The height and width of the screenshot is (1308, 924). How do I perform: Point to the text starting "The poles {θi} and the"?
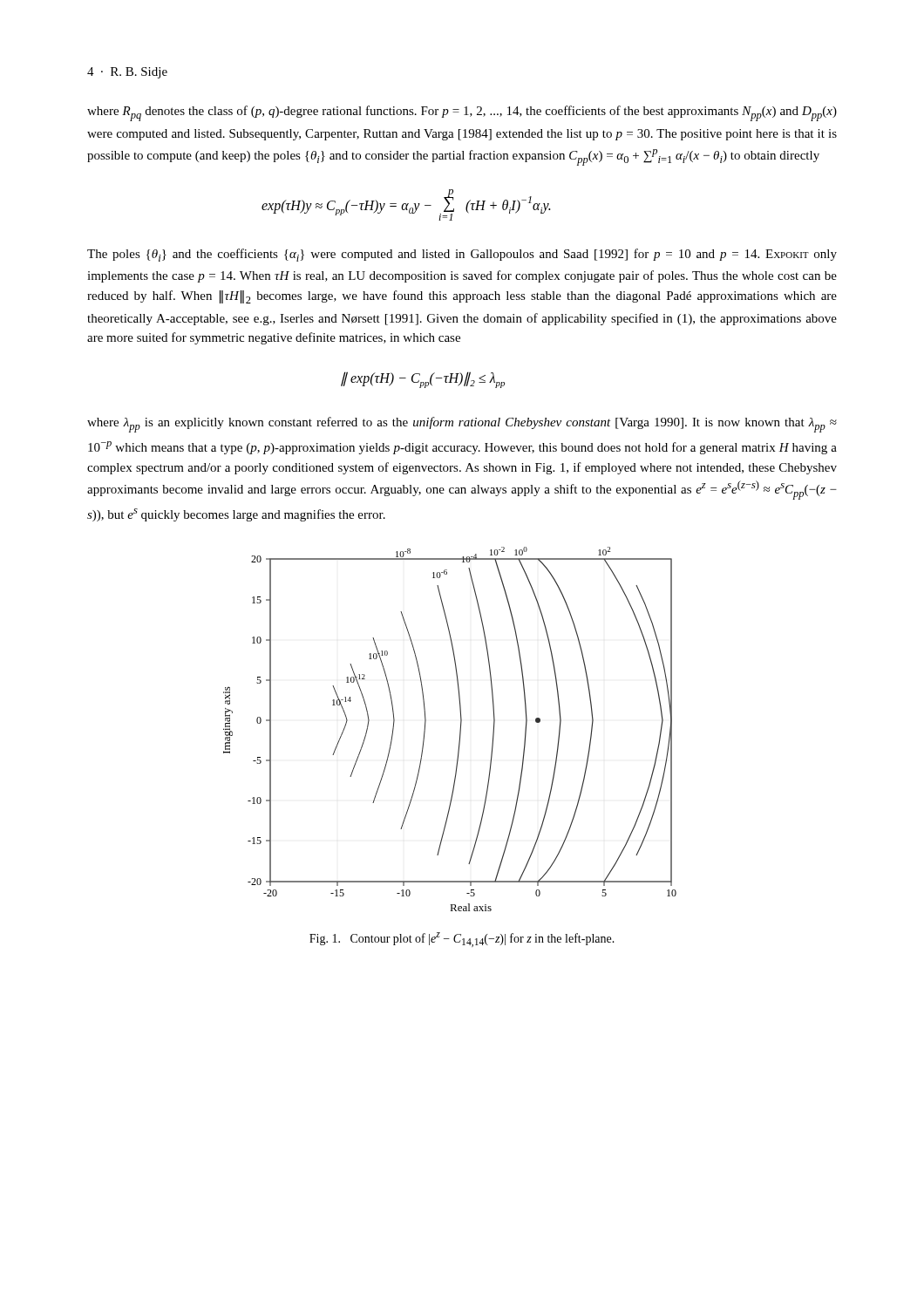[462, 295]
